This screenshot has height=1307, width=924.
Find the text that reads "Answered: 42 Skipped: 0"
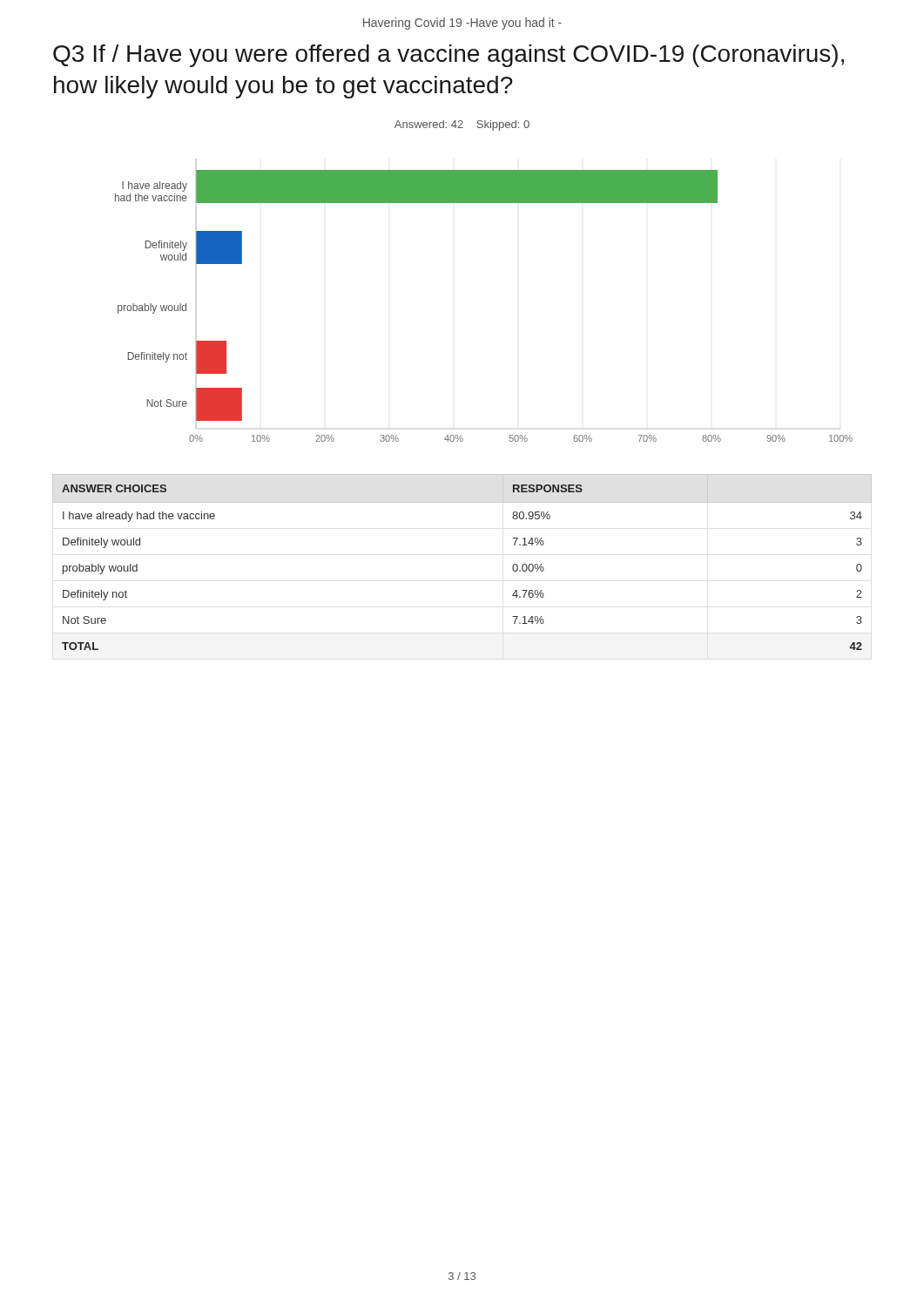point(462,124)
